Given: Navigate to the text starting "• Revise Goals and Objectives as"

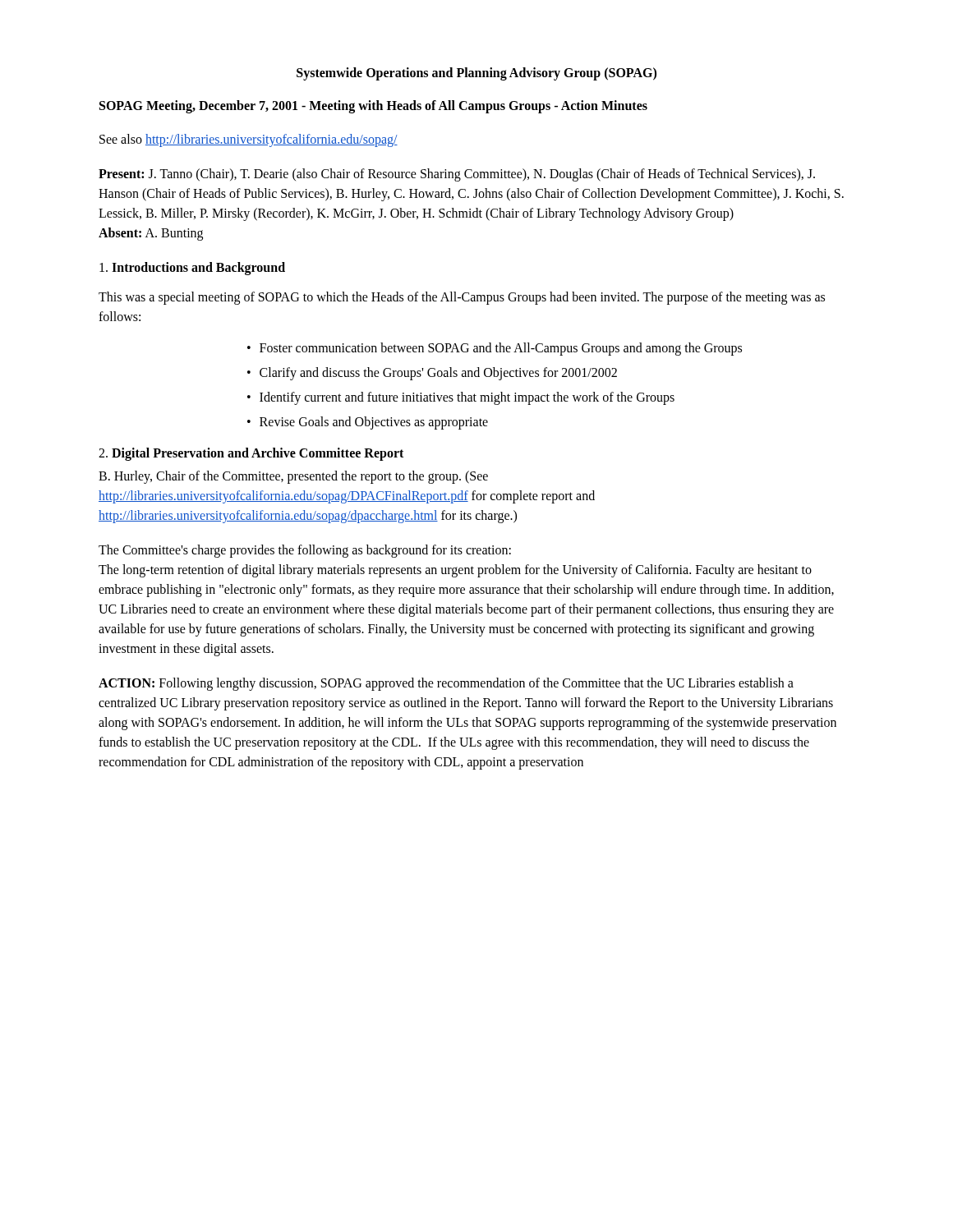Looking at the screenshot, I should coord(367,422).
